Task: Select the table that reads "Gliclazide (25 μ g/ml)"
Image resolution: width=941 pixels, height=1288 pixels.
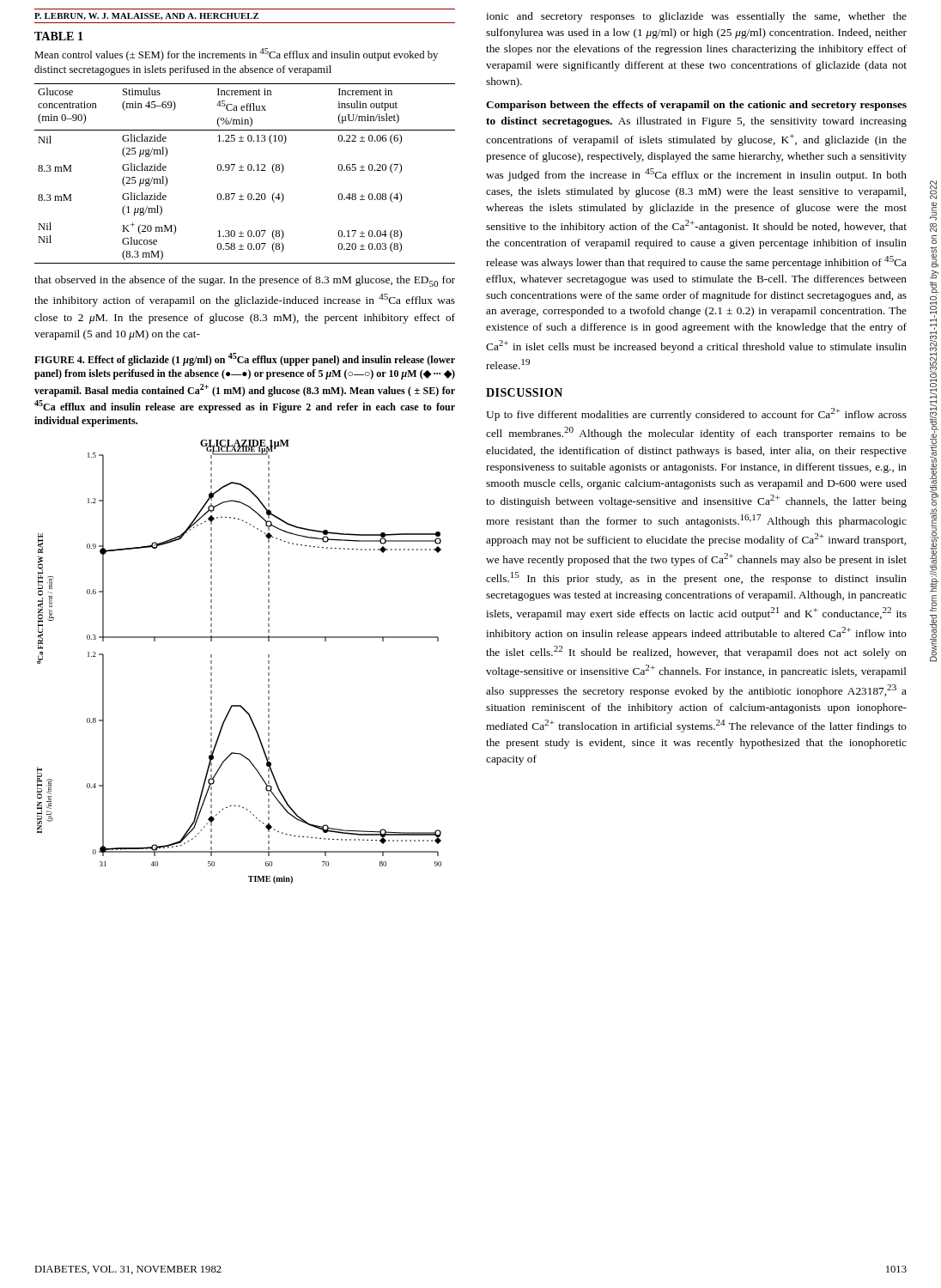Action: click(x=245, y=174)
